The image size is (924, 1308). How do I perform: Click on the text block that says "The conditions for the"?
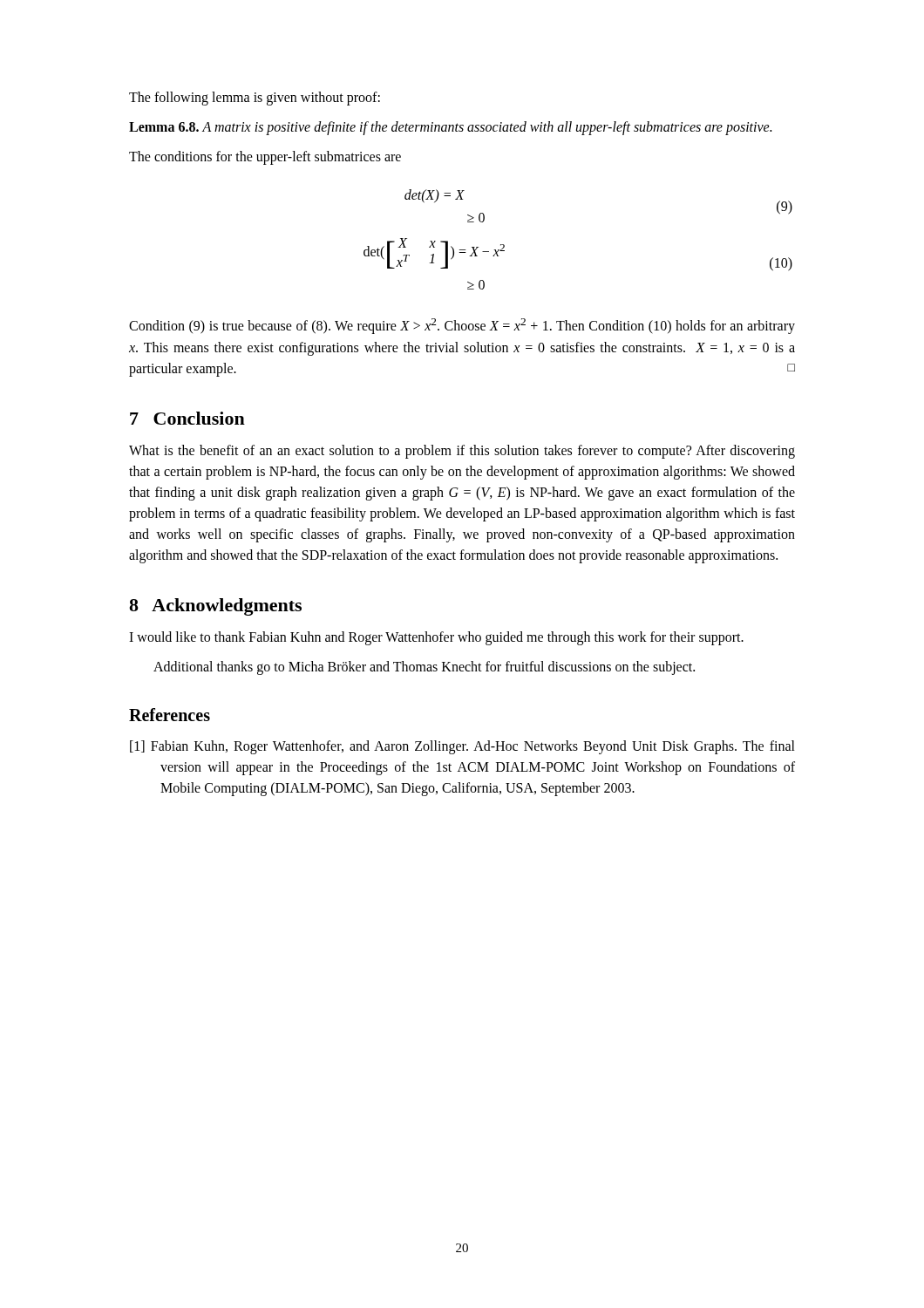pyautogui.click(x=265, y=157)
